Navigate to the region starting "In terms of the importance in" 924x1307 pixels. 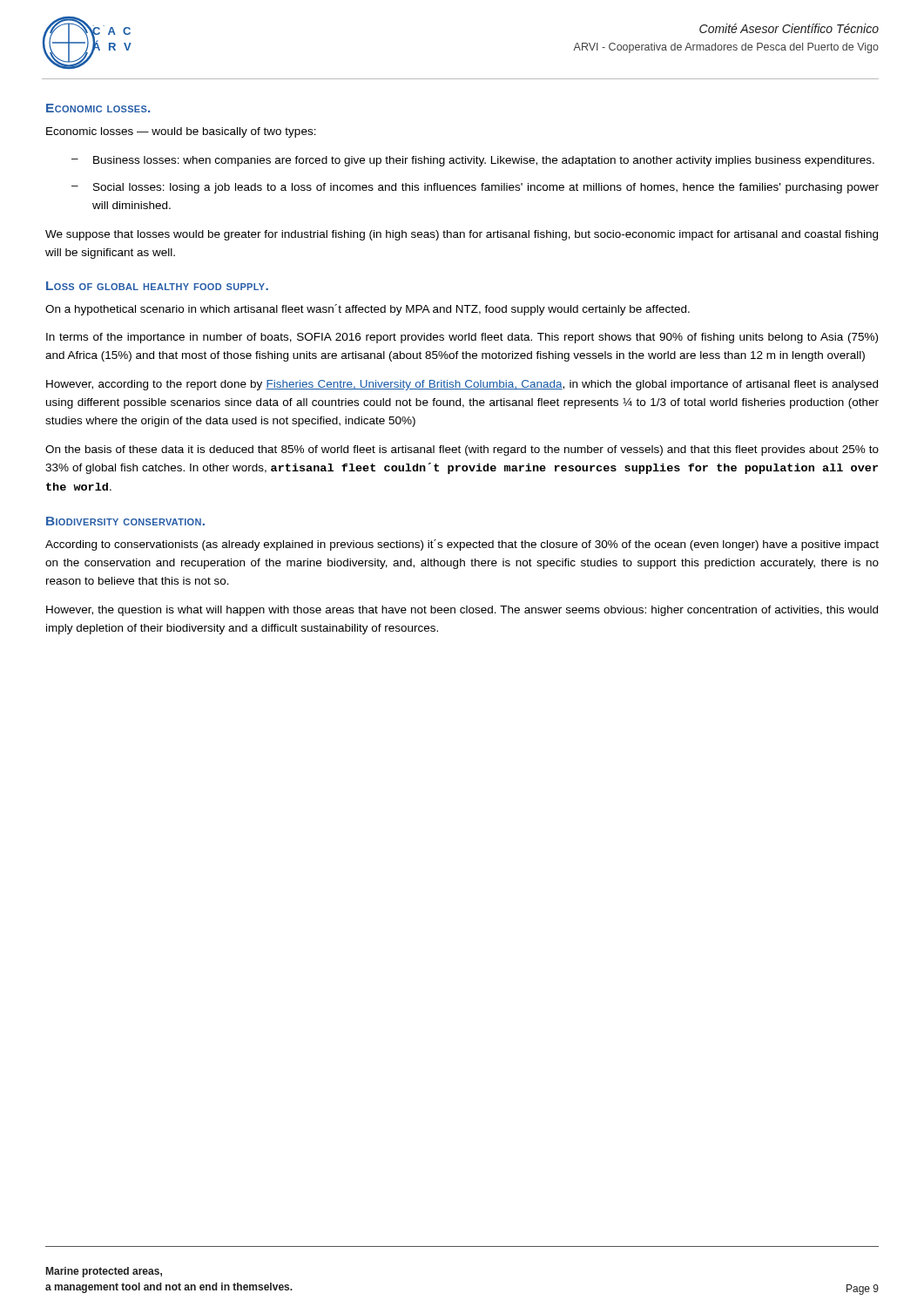(x=462, y=346)
